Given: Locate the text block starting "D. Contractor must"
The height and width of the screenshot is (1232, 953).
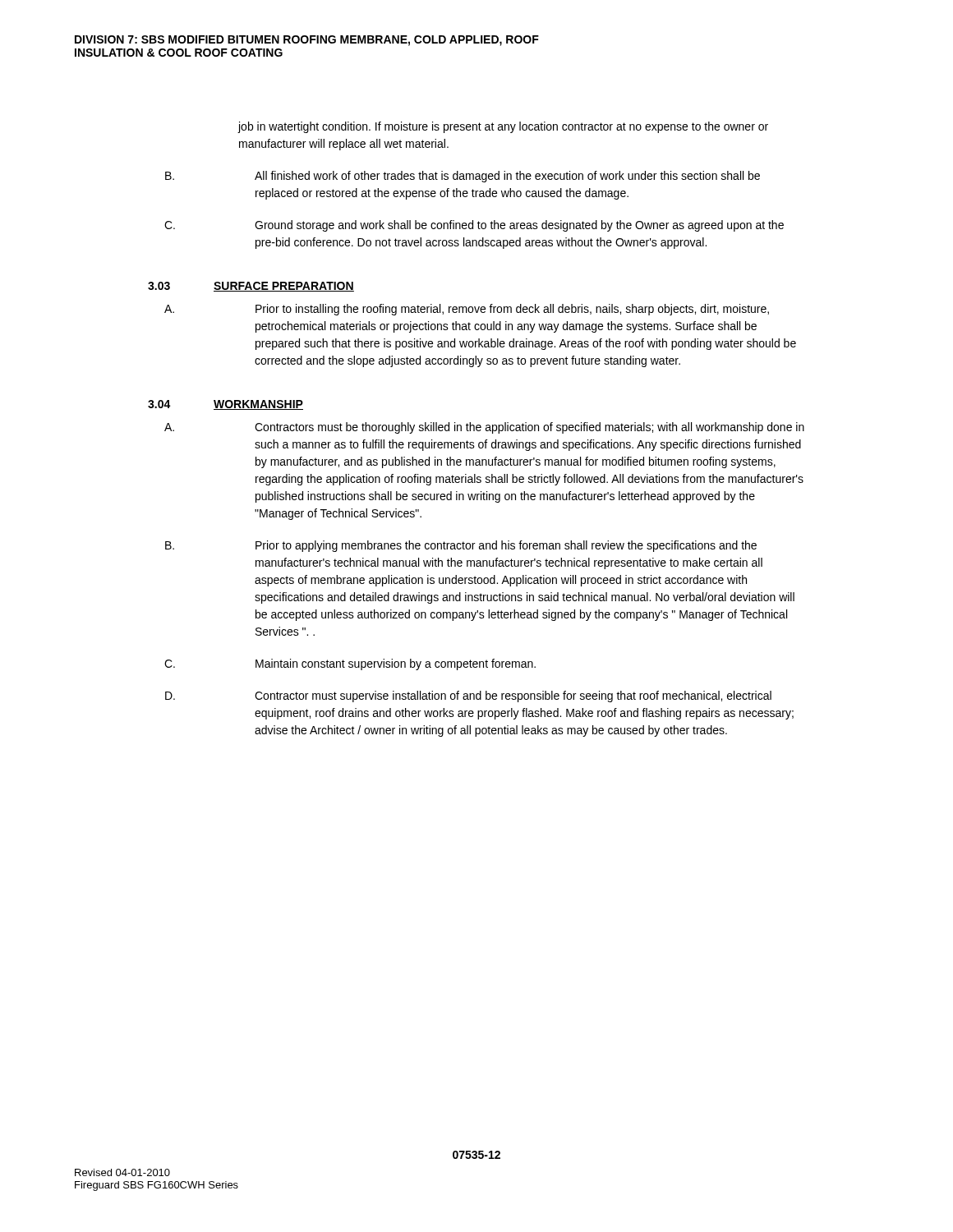Looking at the screenshot, I should (476, 713).
